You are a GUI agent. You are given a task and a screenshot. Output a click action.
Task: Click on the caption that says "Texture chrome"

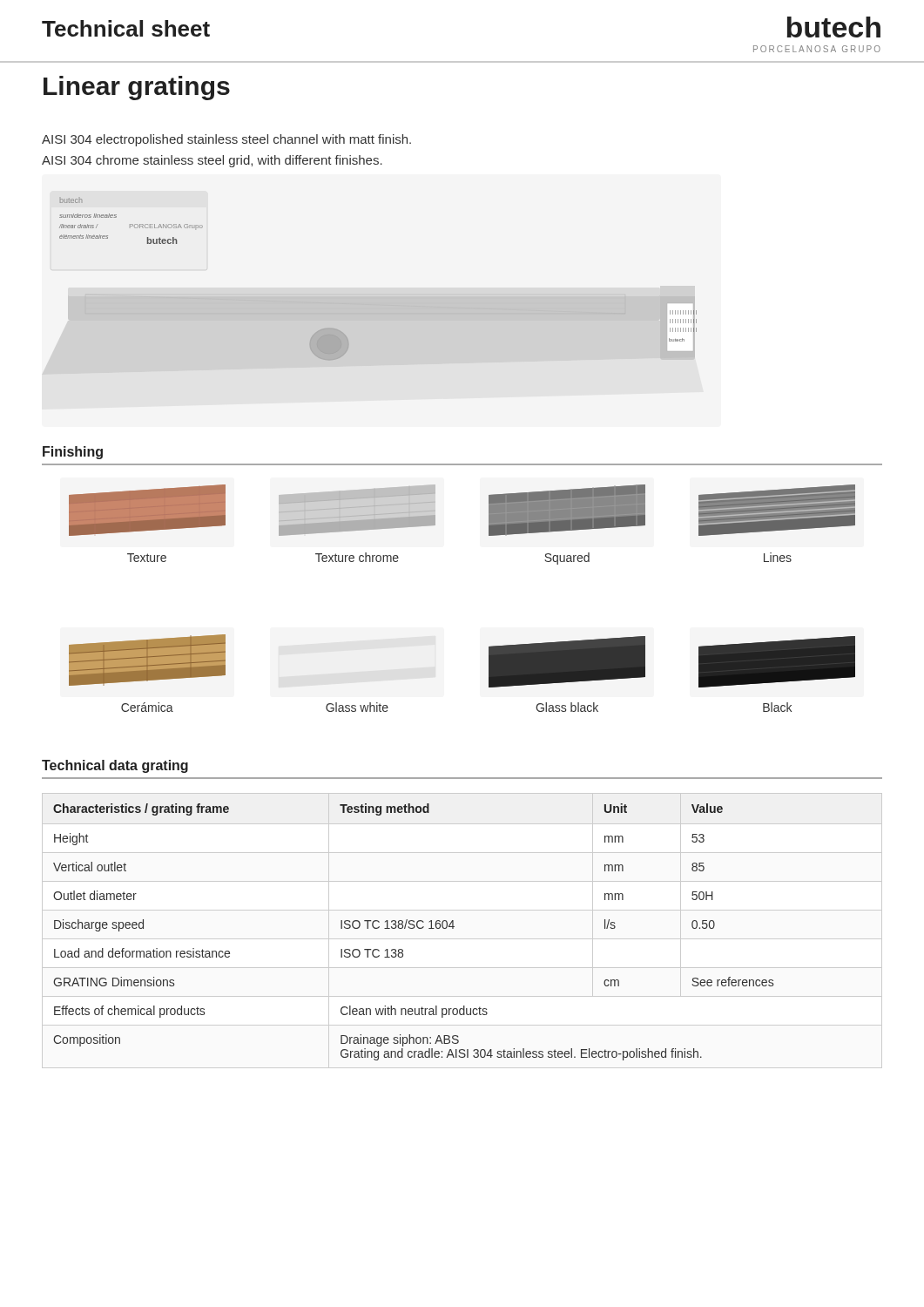tap(357, 558)
